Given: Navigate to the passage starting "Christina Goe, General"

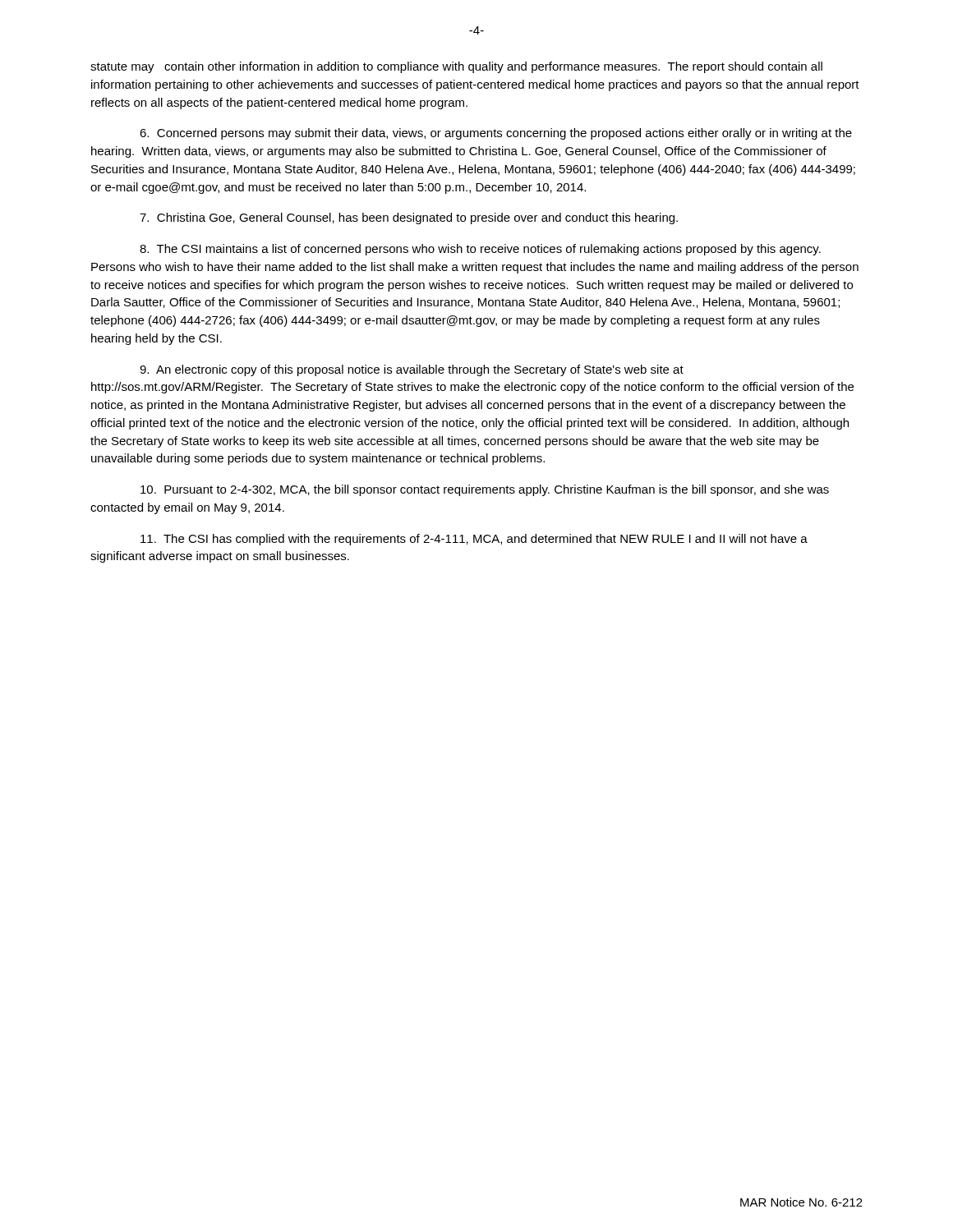Looking at the screenshot, I should point(409,217).
